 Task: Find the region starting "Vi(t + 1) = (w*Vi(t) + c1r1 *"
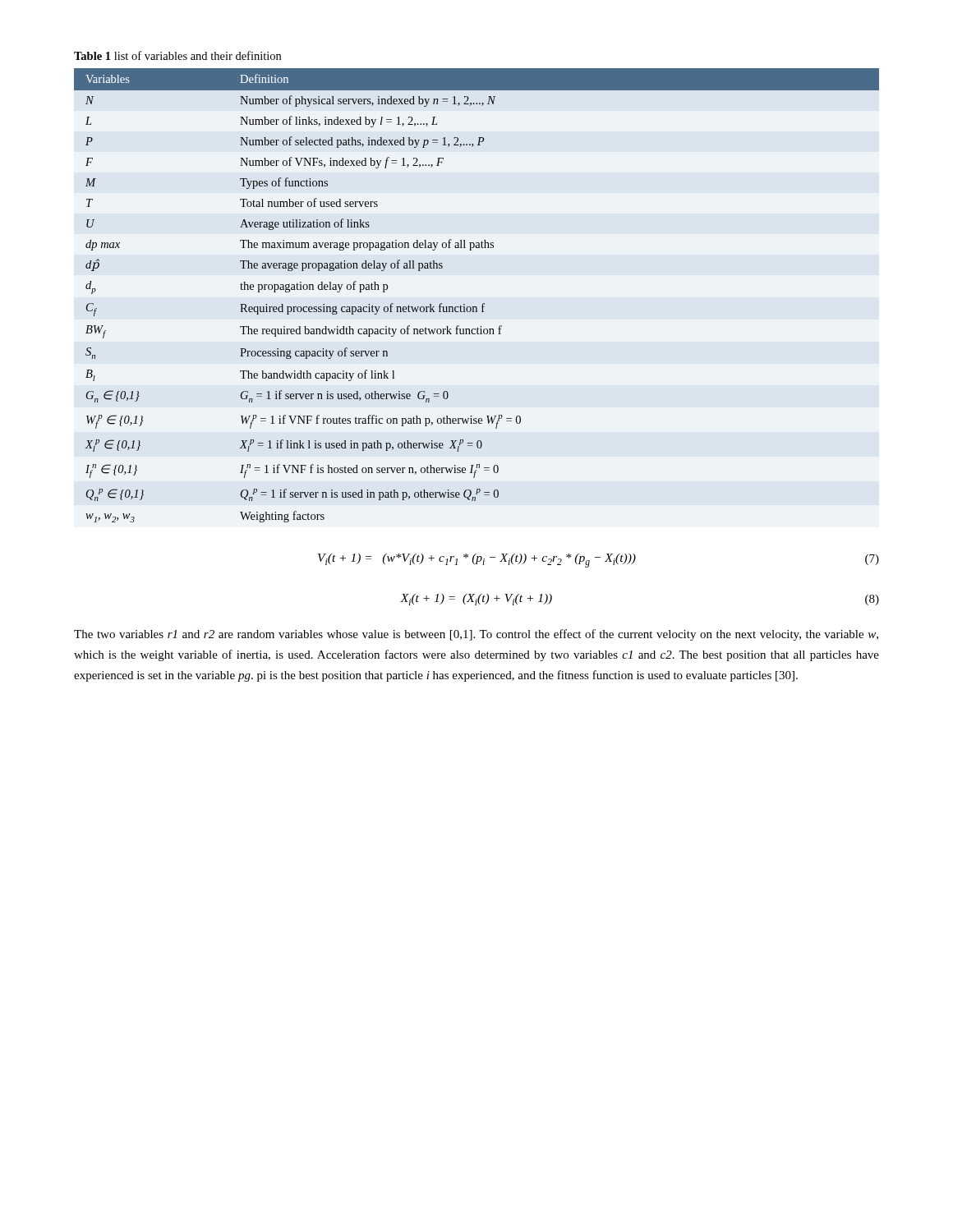[x=598, y=559]
